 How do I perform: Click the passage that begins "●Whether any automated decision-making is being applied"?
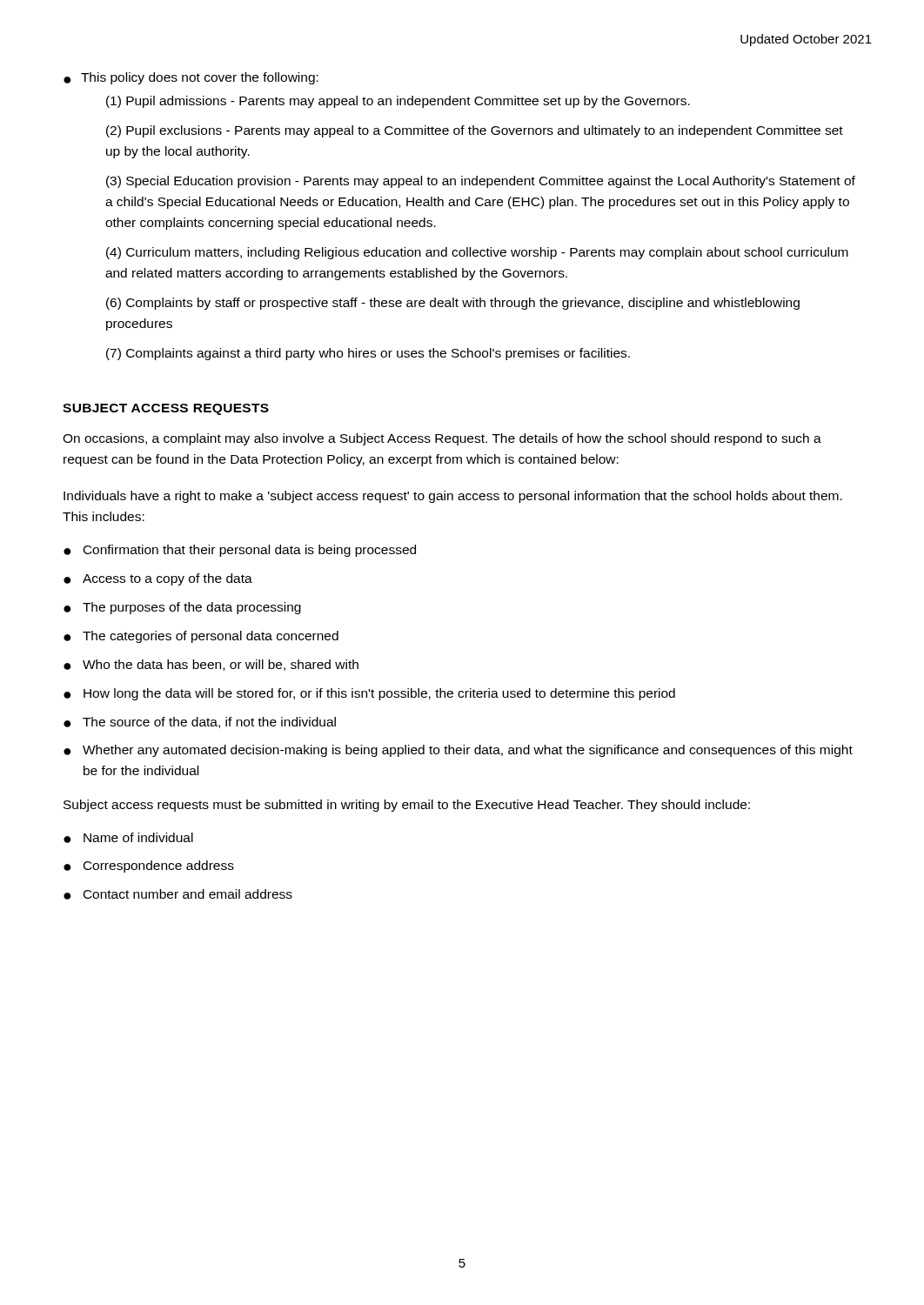[462, 761]
